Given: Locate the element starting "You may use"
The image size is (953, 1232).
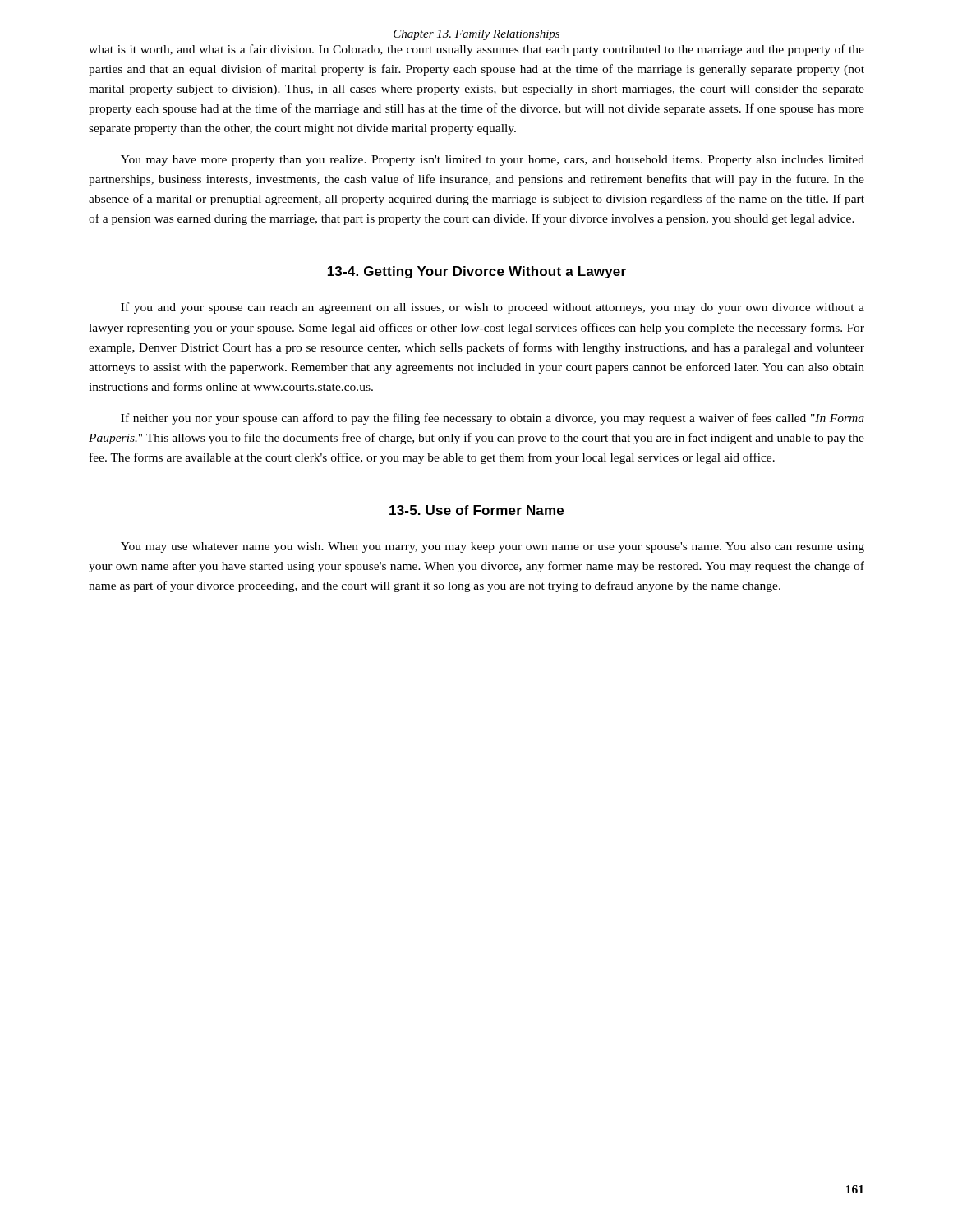Looking at the screenshot, I should (x=476, y=566).
